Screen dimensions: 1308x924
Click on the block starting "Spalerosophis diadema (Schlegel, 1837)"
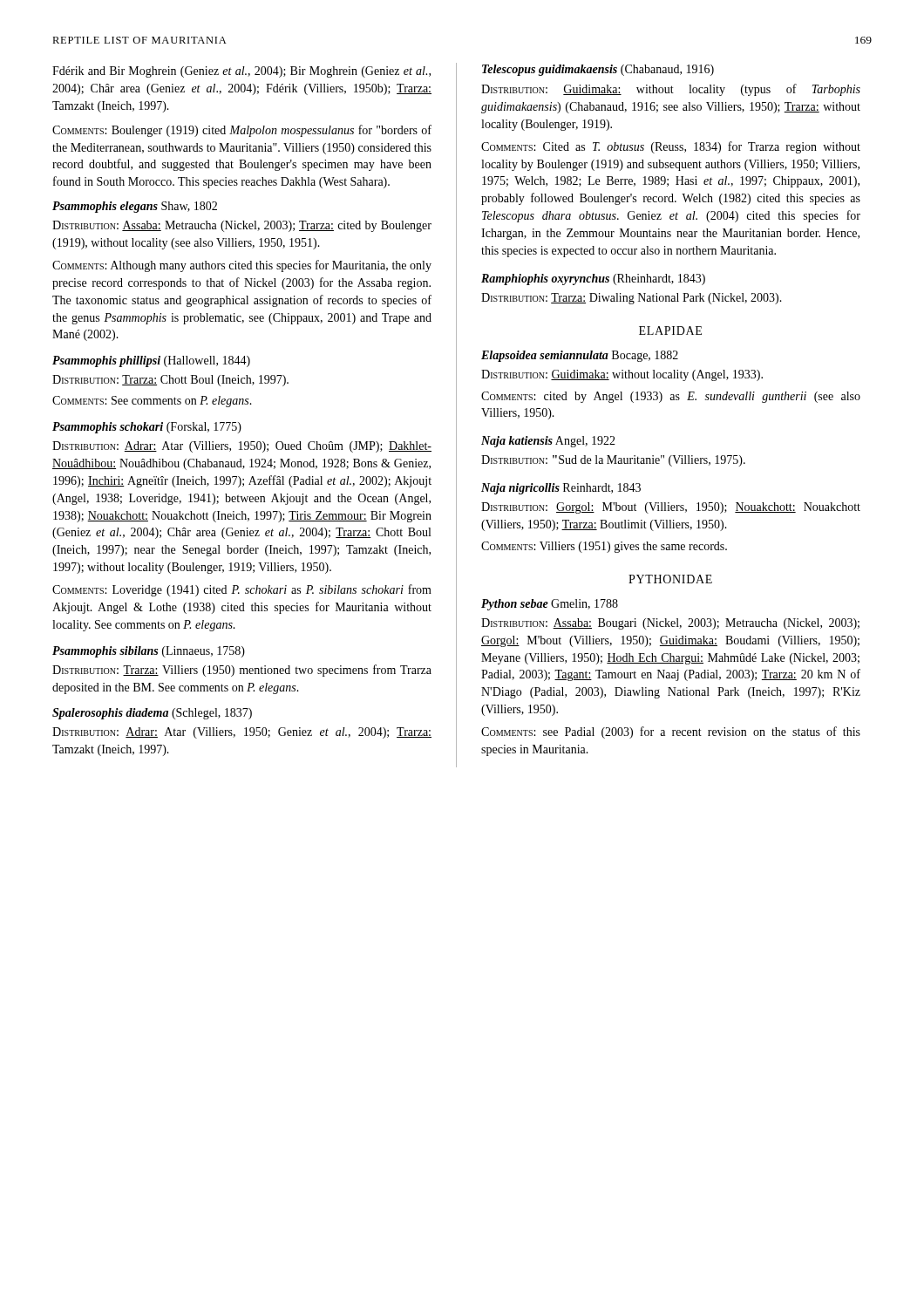tap(152, 713)
